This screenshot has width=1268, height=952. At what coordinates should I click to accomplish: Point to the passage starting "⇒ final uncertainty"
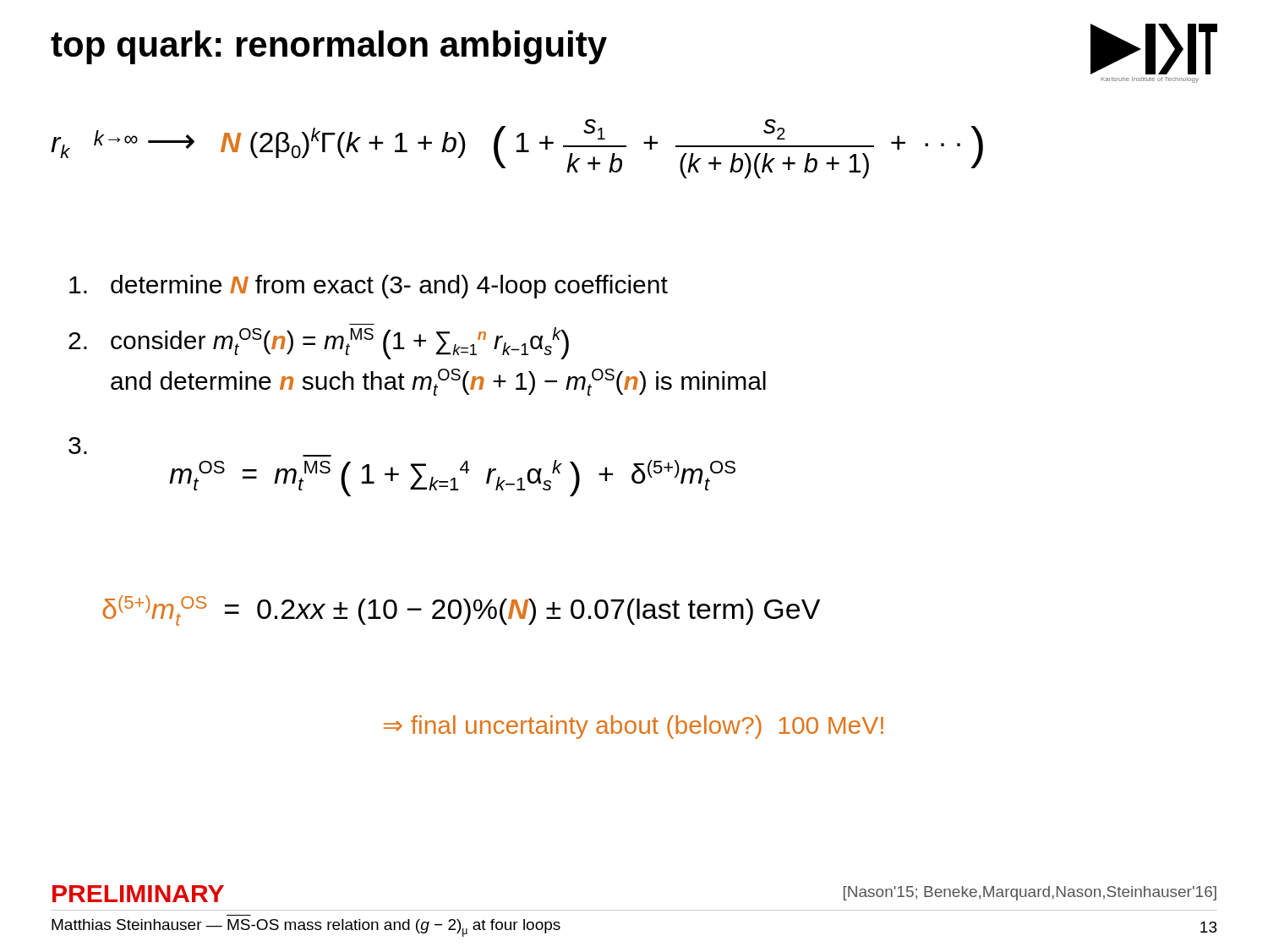pos(634,725)
